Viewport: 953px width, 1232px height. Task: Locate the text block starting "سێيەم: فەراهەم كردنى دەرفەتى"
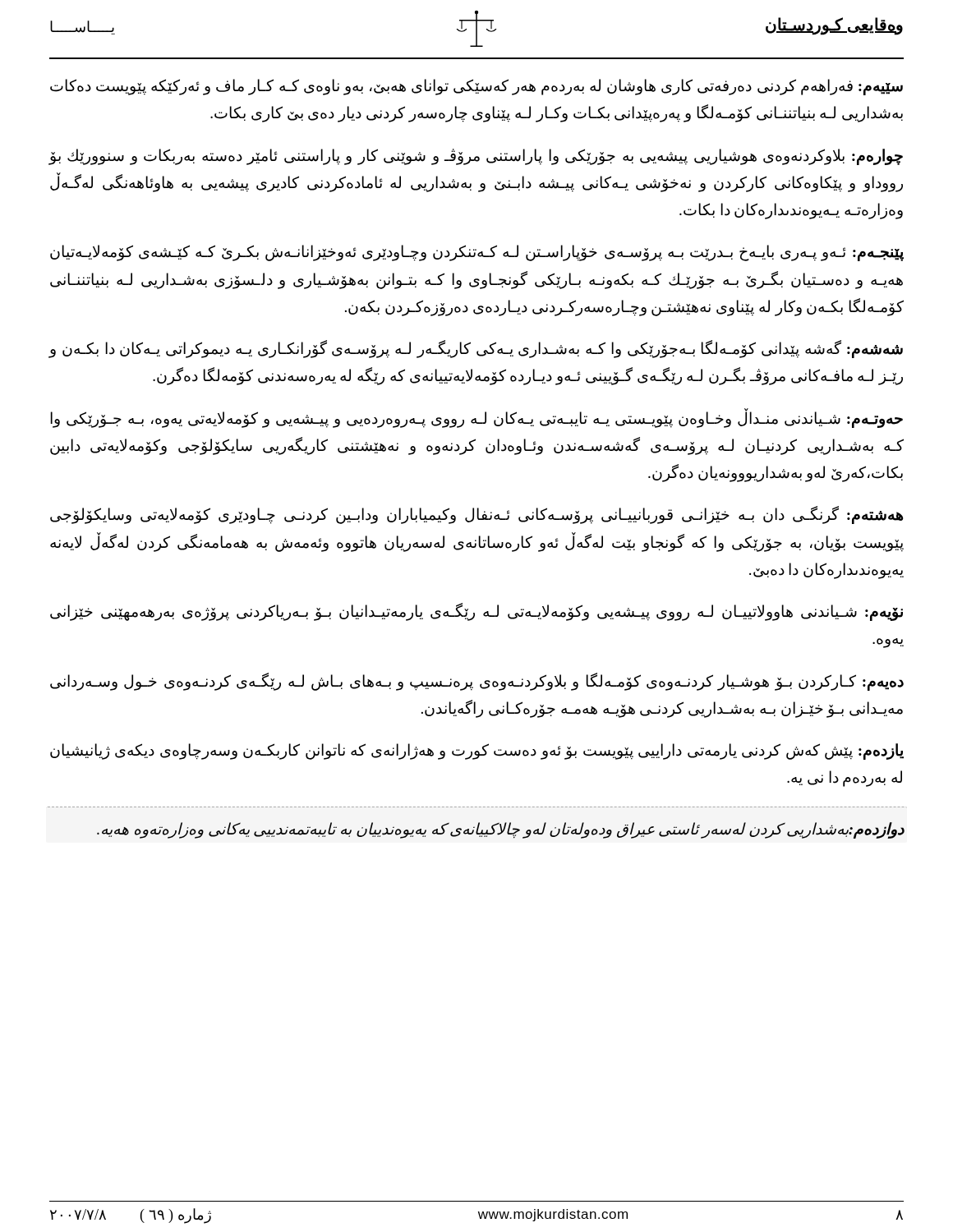(x=476, y=99)
